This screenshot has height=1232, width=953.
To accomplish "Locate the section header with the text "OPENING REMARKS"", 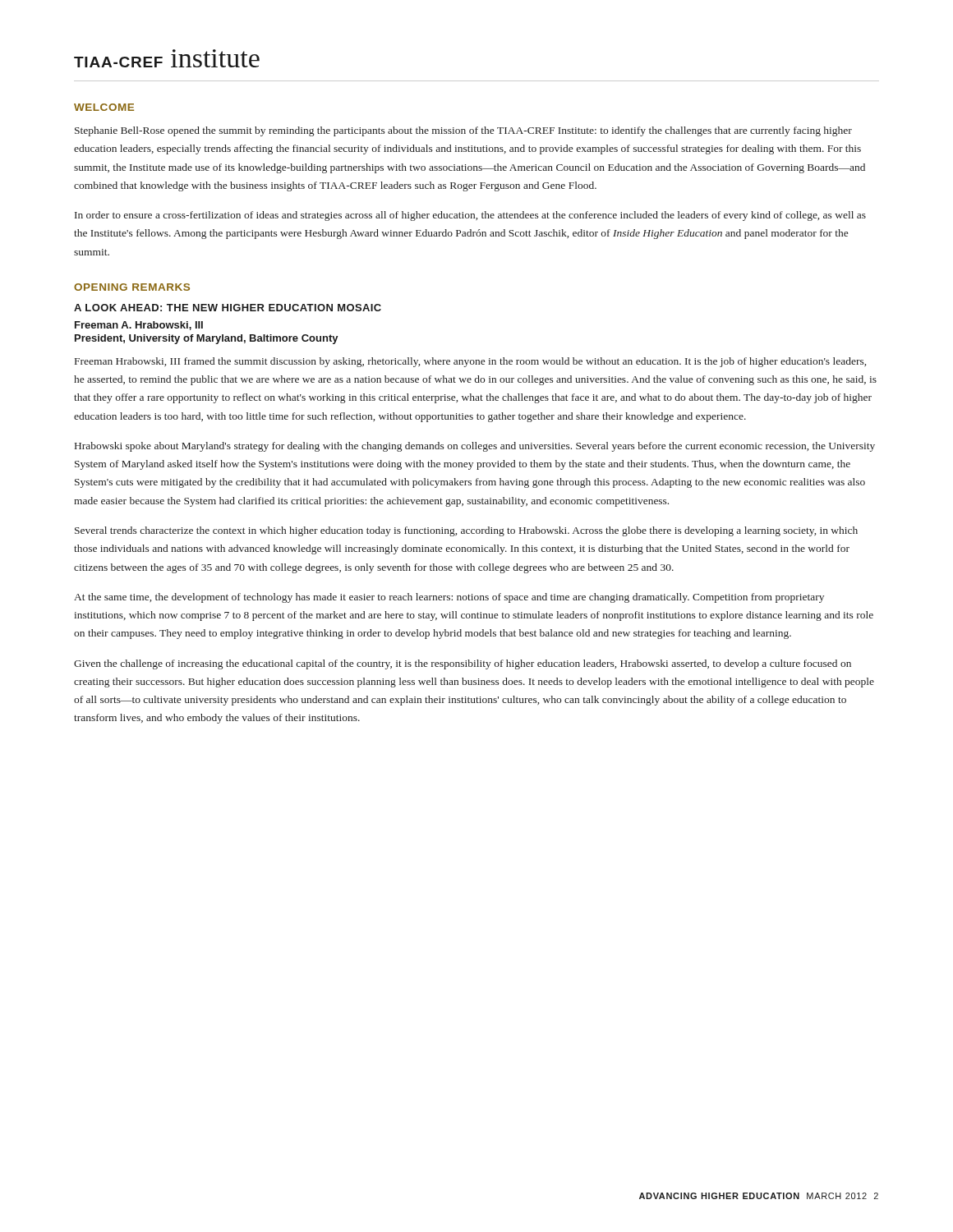I will (x=132, y=287).
